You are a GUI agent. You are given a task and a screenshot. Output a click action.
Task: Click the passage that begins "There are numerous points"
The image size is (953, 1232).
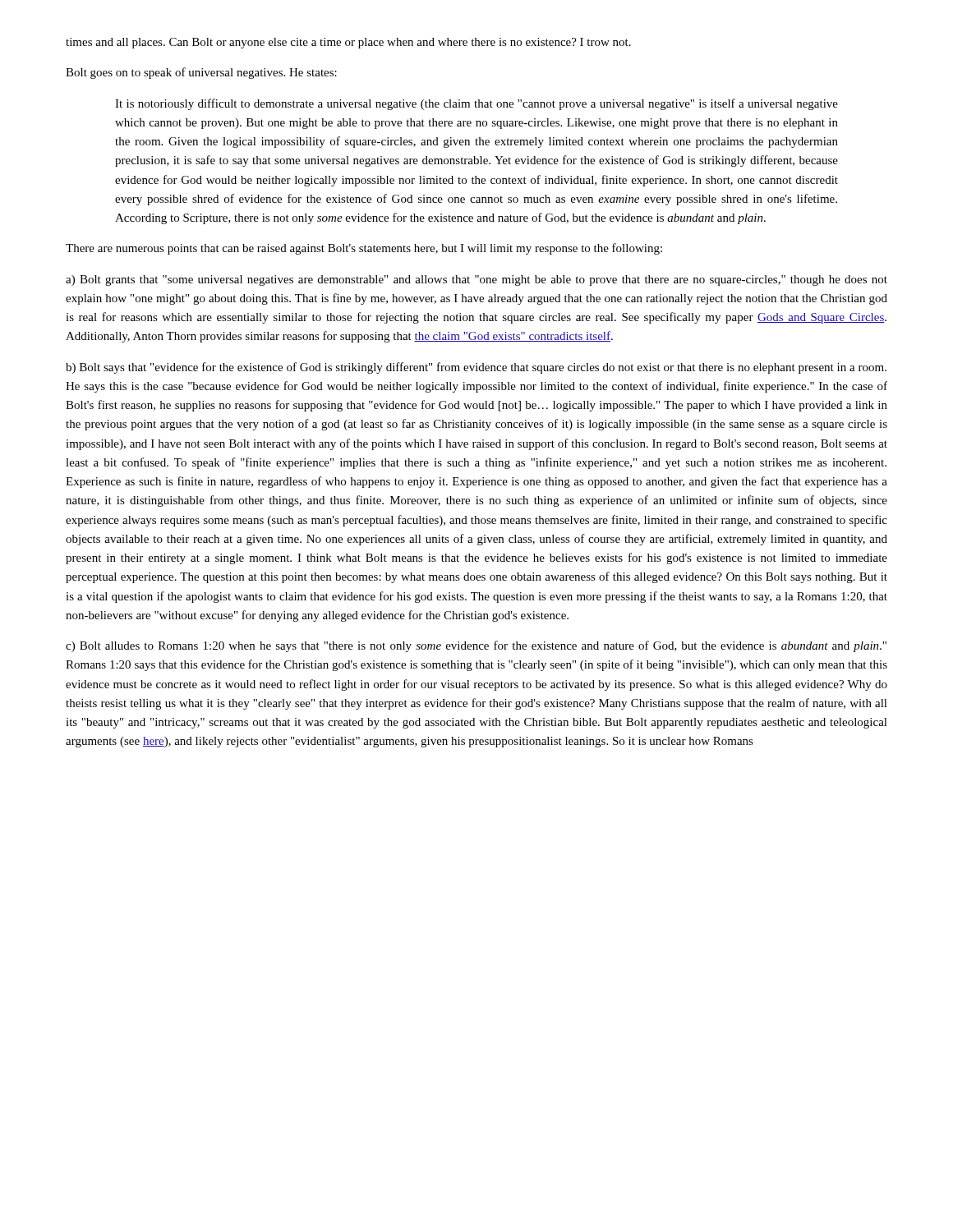[476, 249]
